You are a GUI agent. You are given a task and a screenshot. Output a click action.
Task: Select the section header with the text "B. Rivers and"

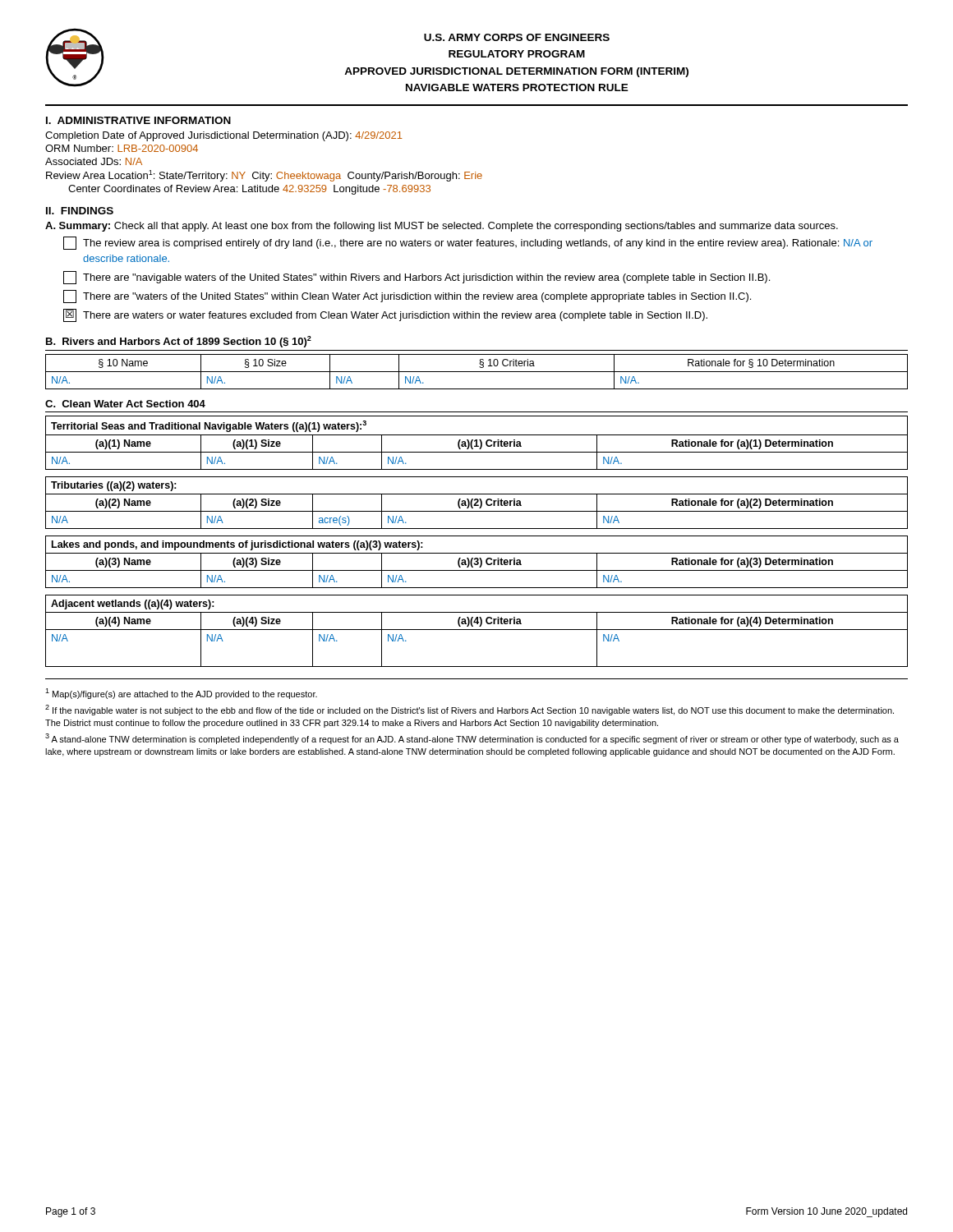coord(178,341)
